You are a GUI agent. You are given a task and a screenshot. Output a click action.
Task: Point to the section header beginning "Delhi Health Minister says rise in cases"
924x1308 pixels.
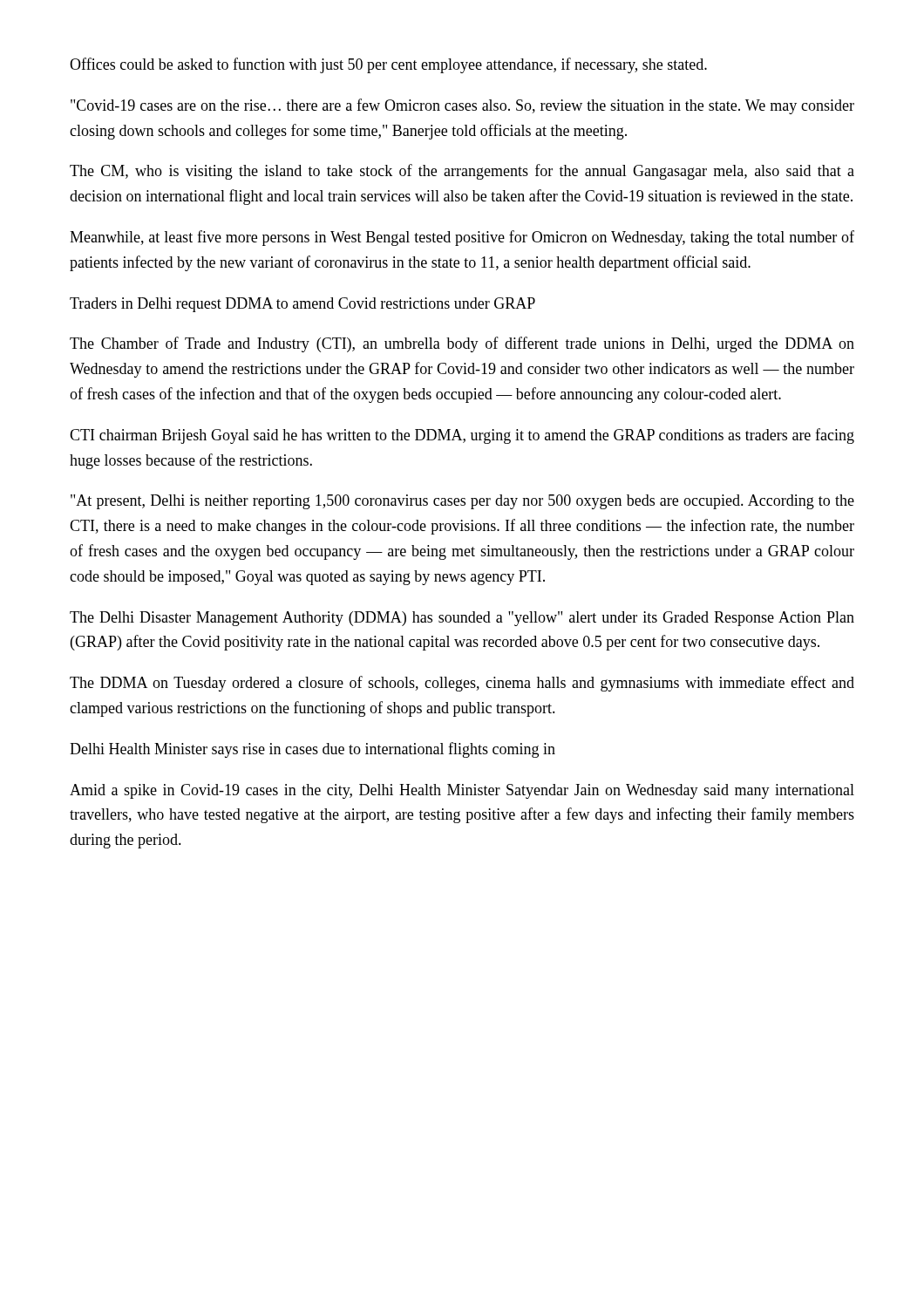click(312, 749)
